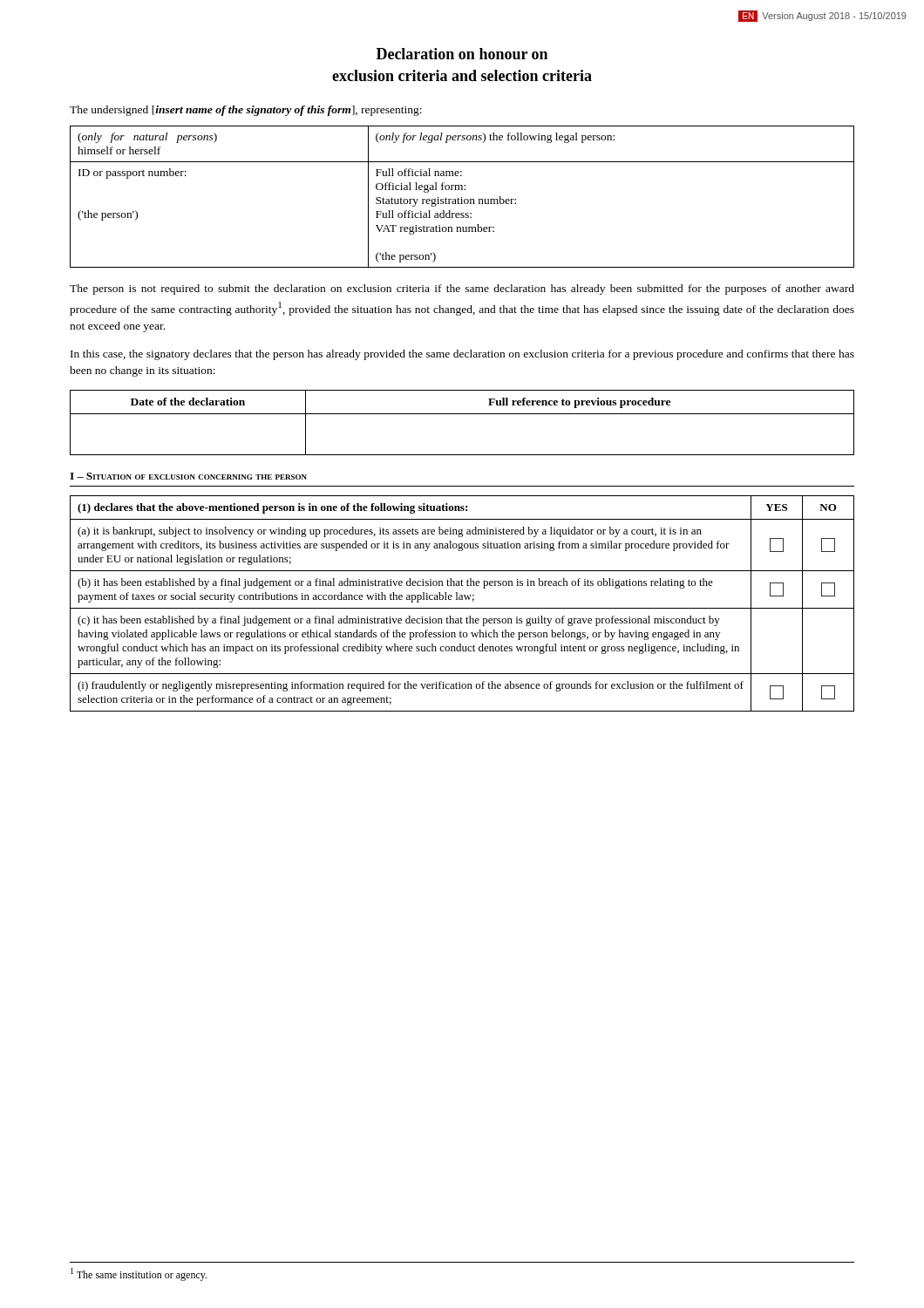The image size is (924, 1308).
Task: Click on the element starting "The person is not"
Action: pos(462,307)
